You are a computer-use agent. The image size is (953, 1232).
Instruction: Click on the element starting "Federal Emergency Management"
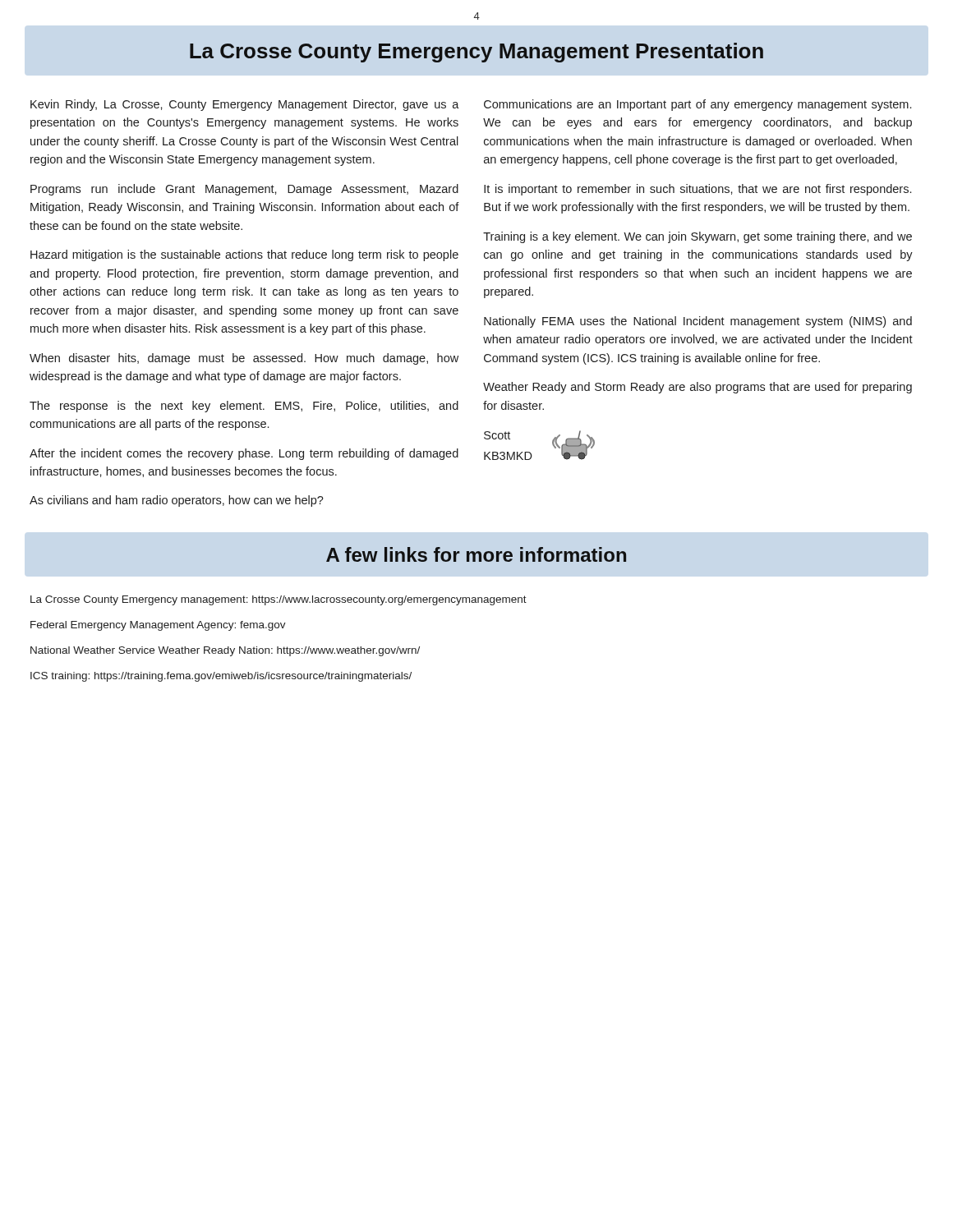tap(157, 625)
